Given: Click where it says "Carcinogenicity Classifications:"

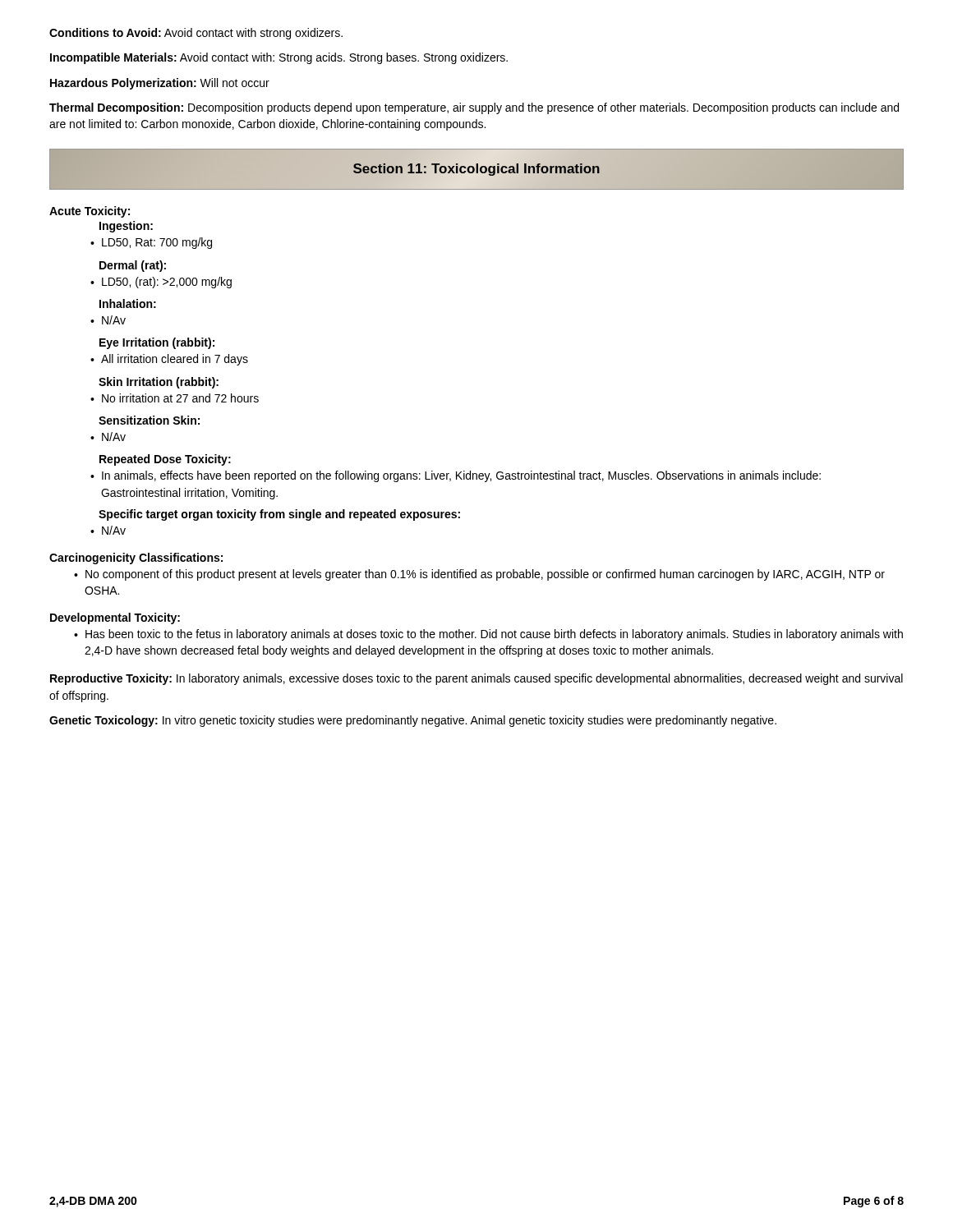Looking at the screenshot, I should (x=137, y=558).
